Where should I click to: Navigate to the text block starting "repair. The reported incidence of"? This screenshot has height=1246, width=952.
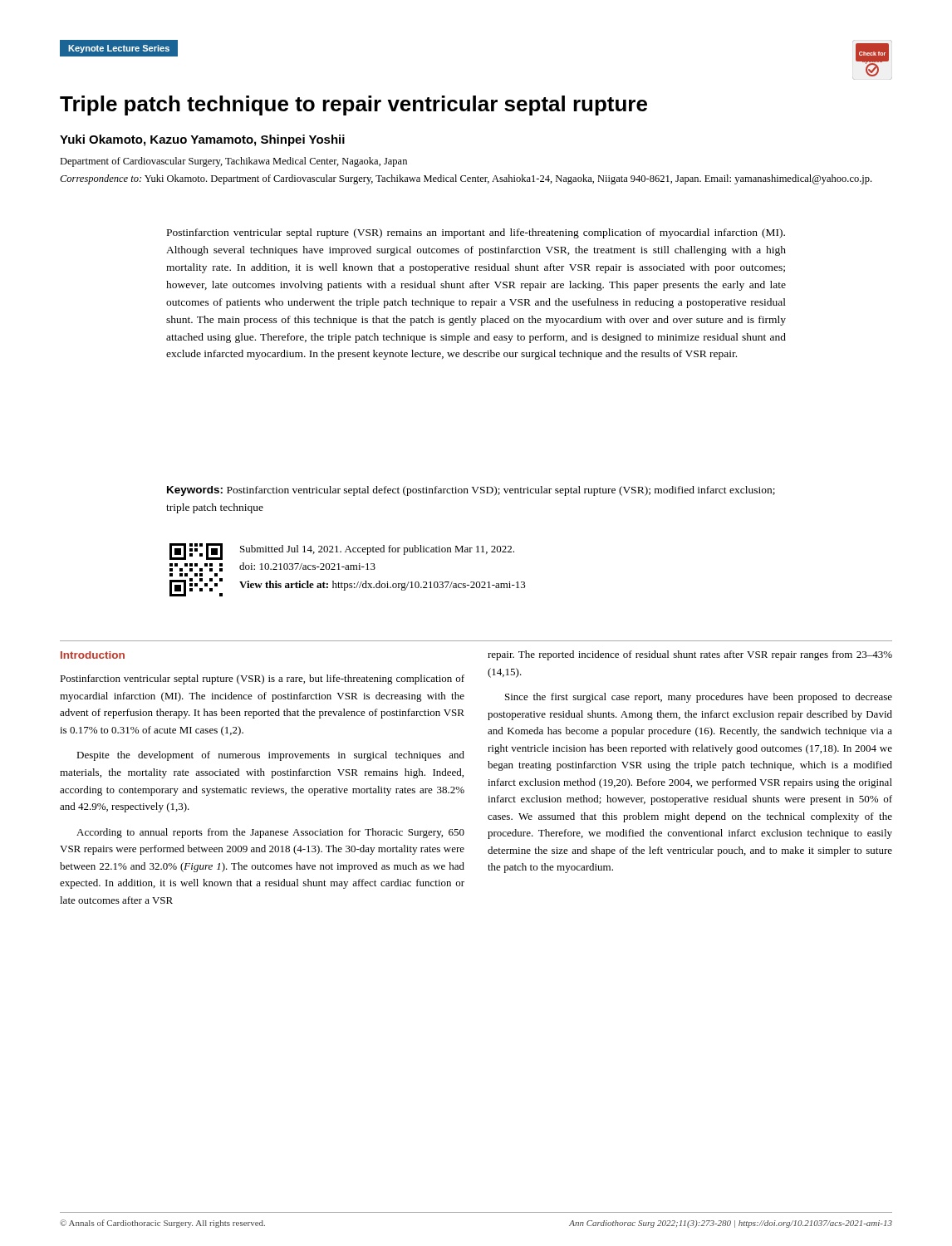pyautogui.click(x=690, y=761)
